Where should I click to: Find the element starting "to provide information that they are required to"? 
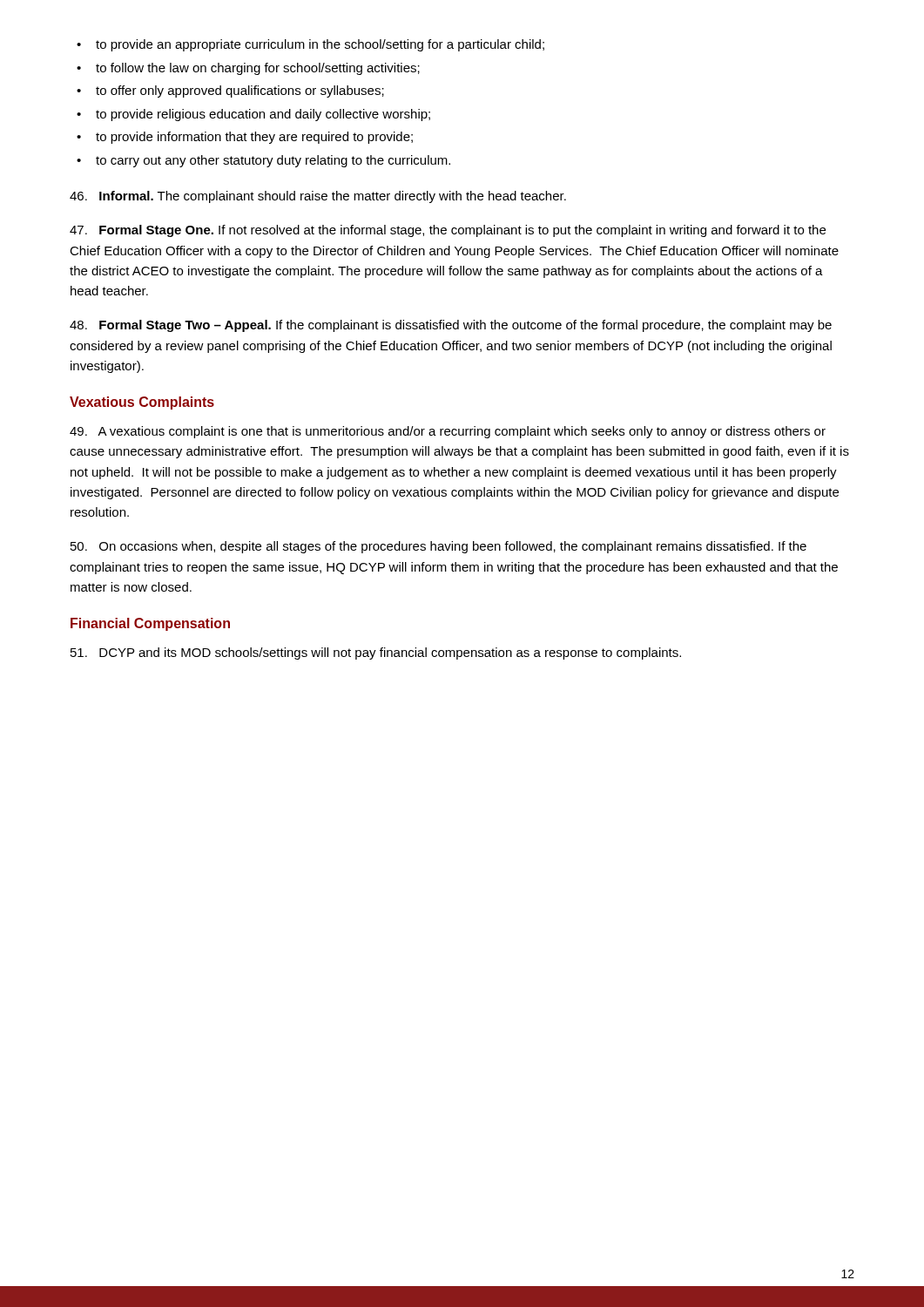245,138
